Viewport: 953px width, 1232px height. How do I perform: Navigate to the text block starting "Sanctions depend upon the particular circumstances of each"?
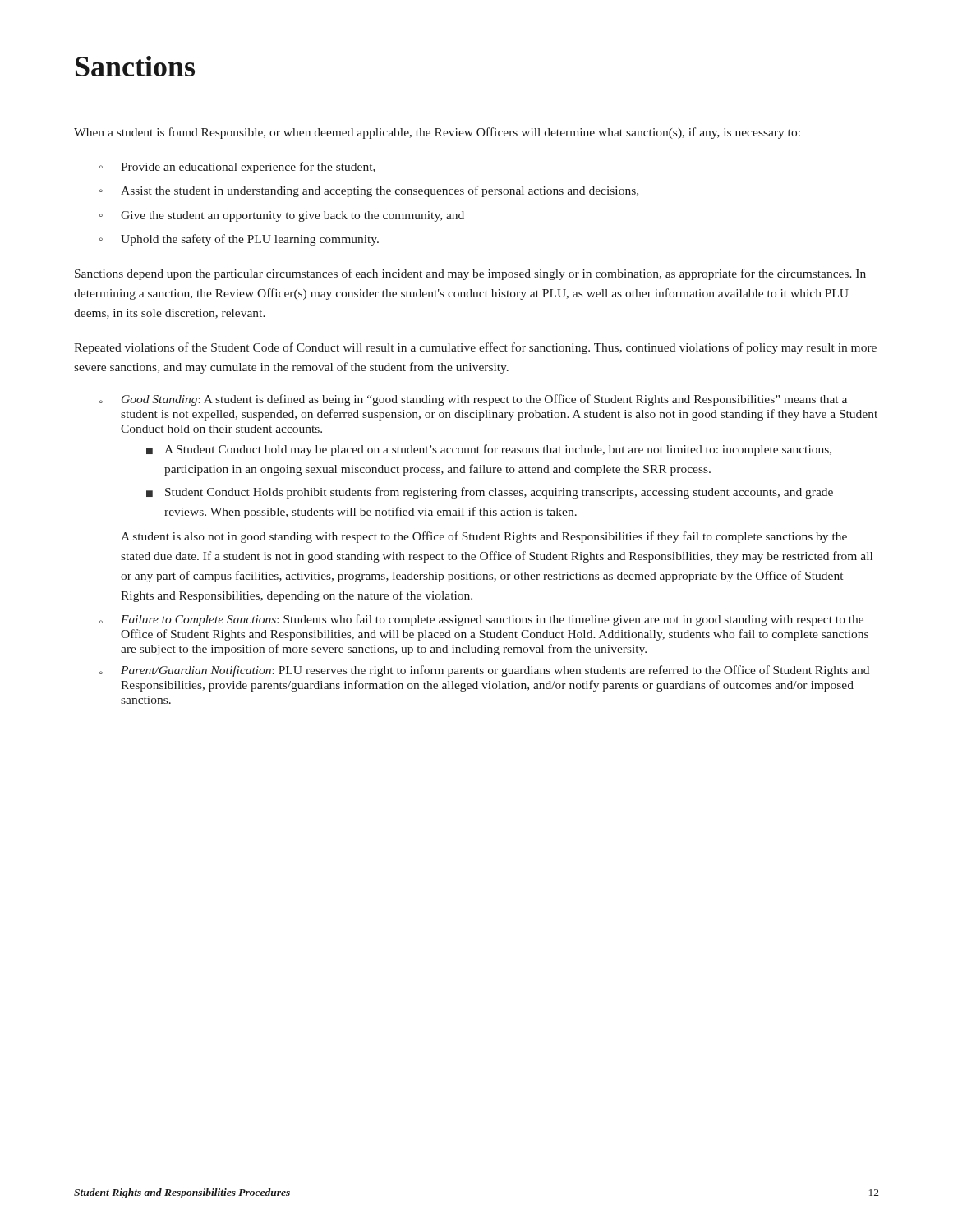click(x=476, y=293)
